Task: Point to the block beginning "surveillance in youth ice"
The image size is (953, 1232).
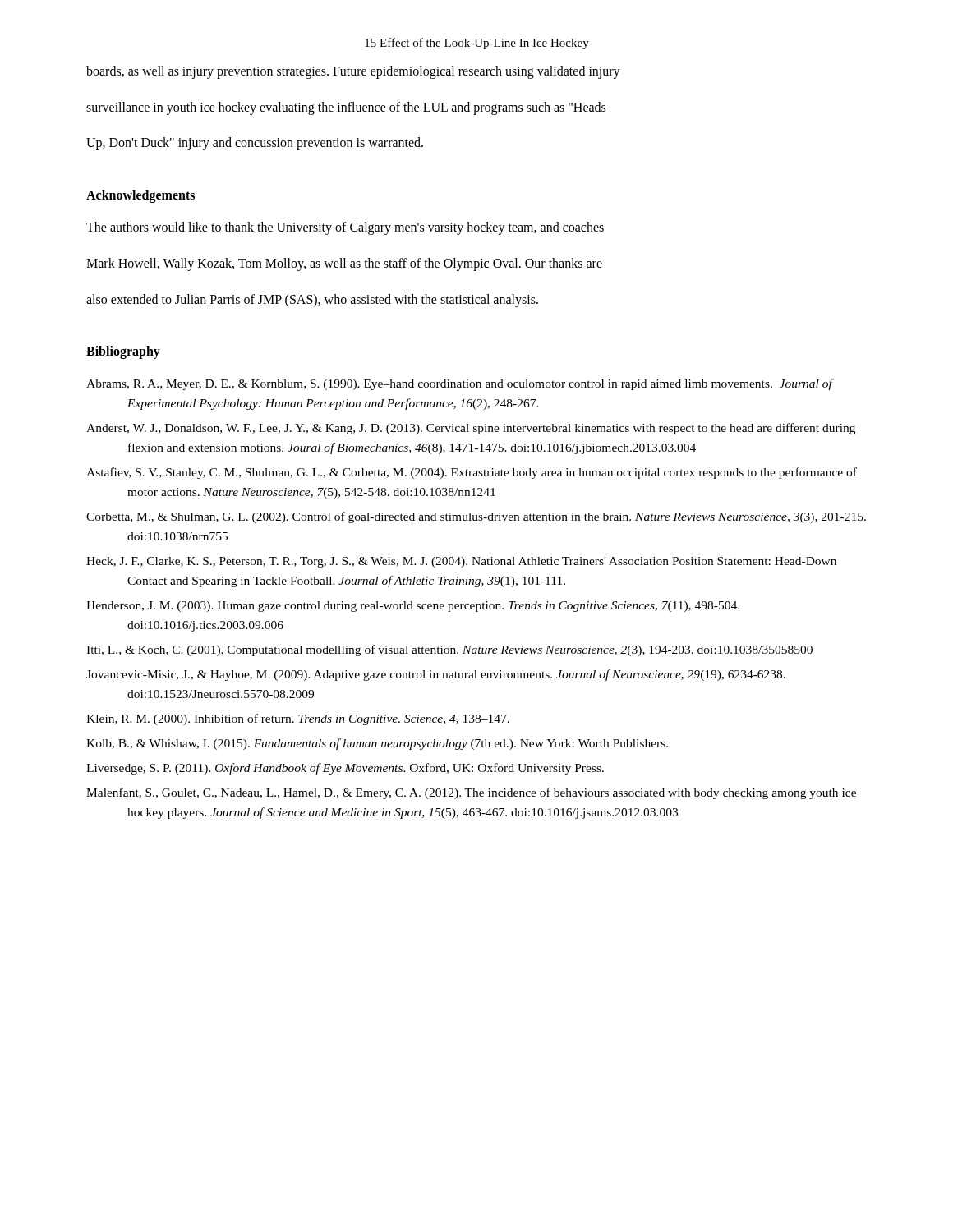Action: coord(346,107)
